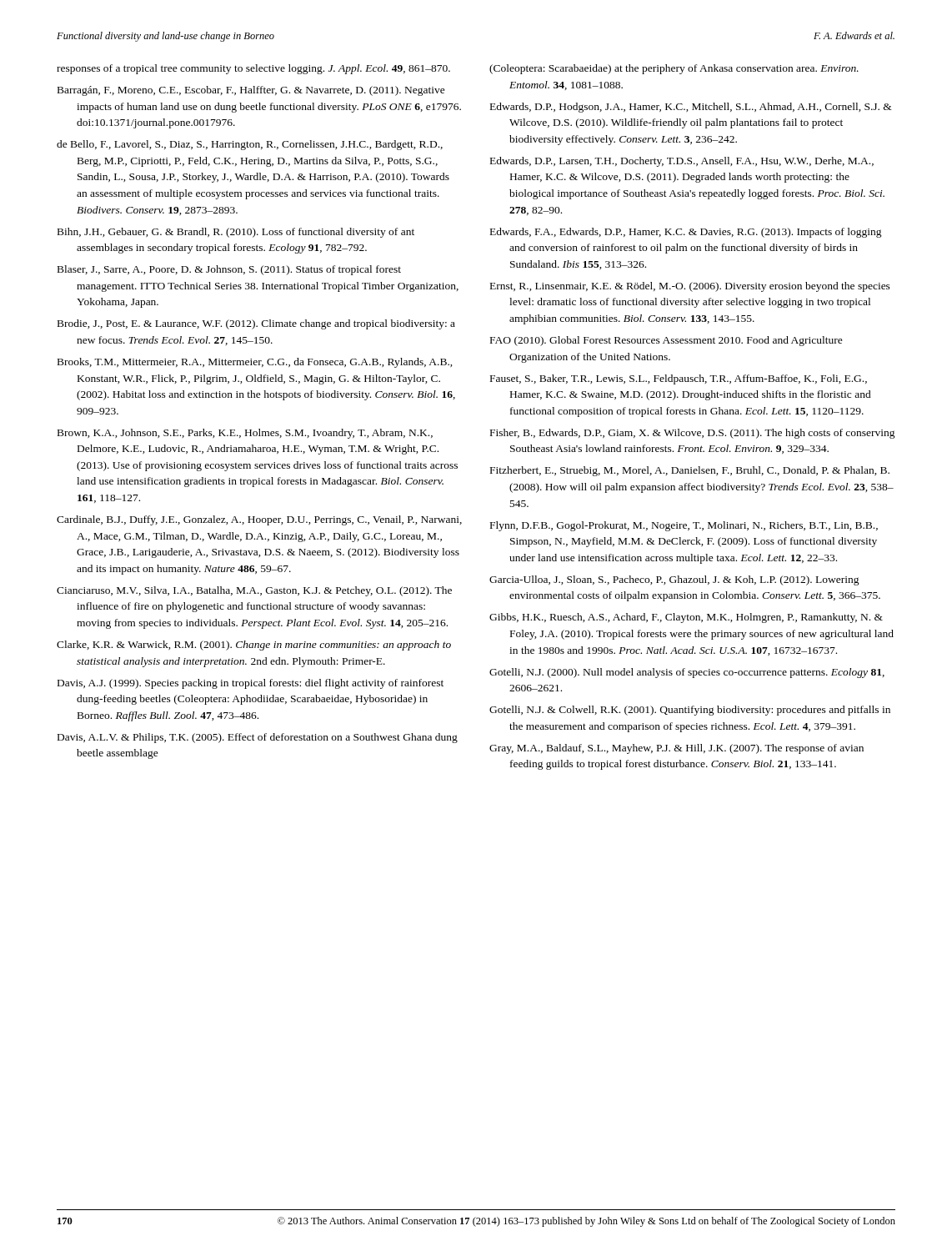Image resolution: width=952 pixels, height=1251 pixels.
Task: Click on the region starting "Gotelli, N.J. & Colwell, R.K. (2001). Quantifying biodiversity:"
Action: point(690,718)
